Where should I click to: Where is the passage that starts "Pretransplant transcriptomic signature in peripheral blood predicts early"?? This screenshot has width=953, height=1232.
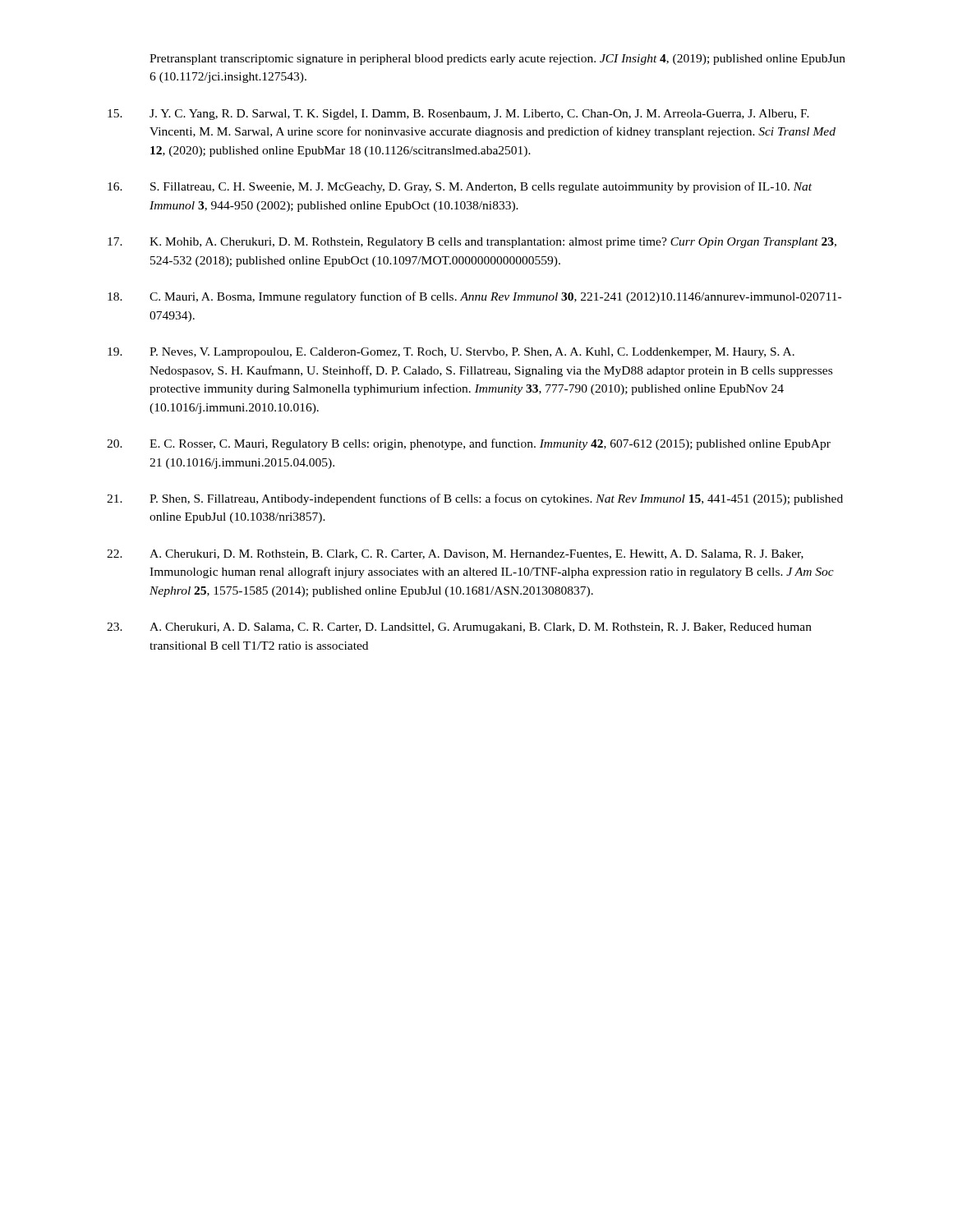tap(498, 67)
